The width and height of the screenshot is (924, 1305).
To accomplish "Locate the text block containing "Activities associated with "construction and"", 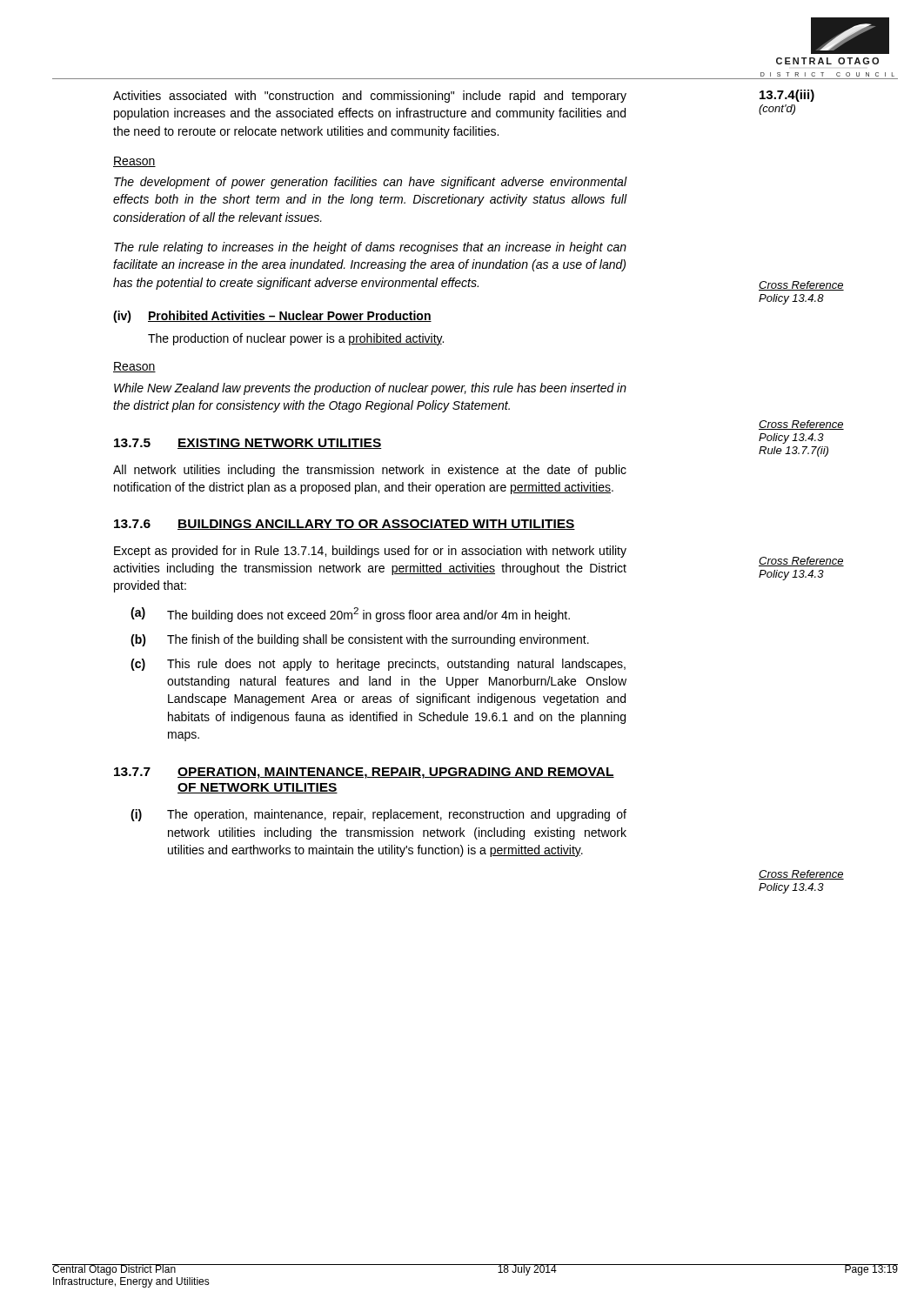I will 370,114.
